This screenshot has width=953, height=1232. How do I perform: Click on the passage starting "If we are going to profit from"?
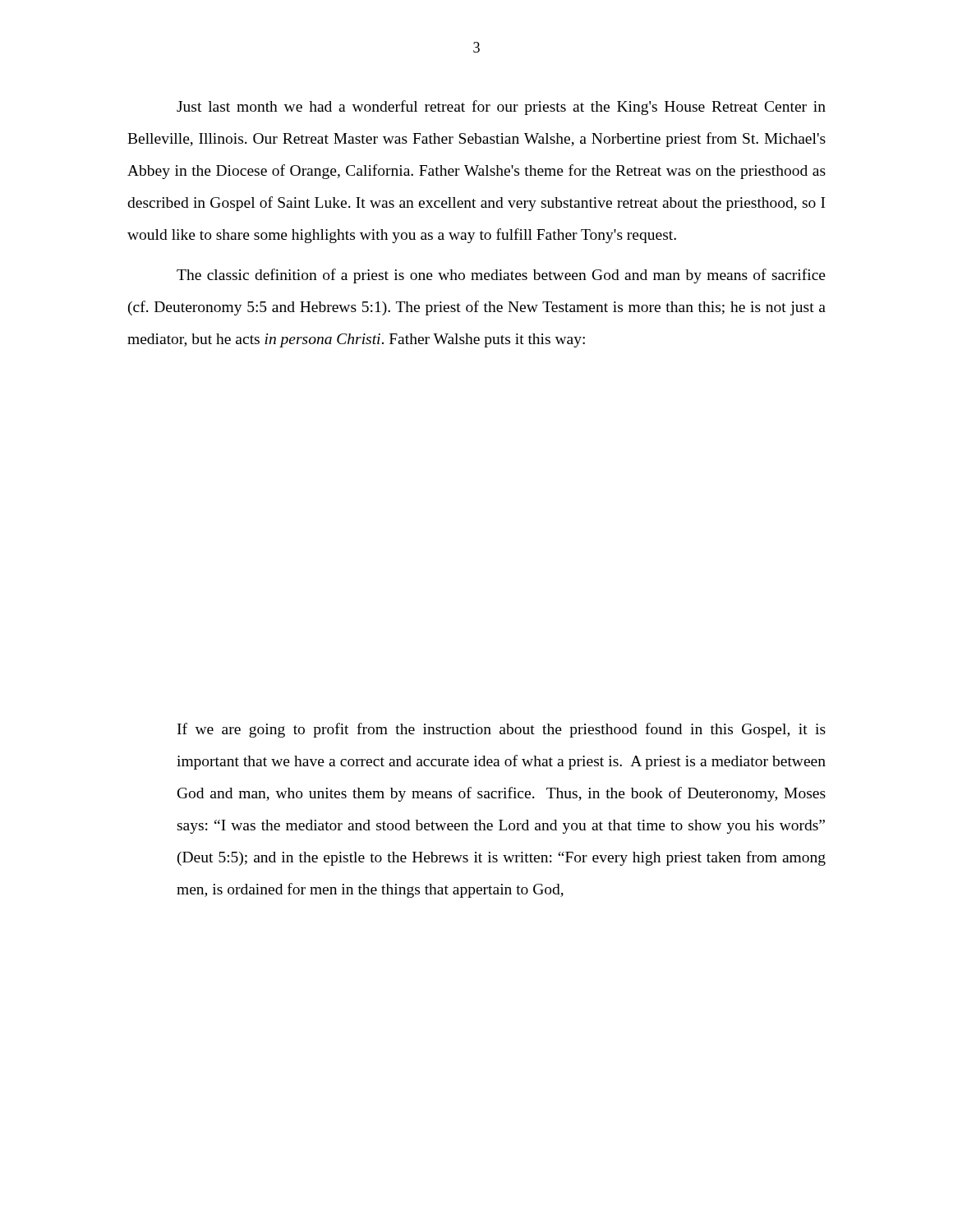click(x=501, y=809)
